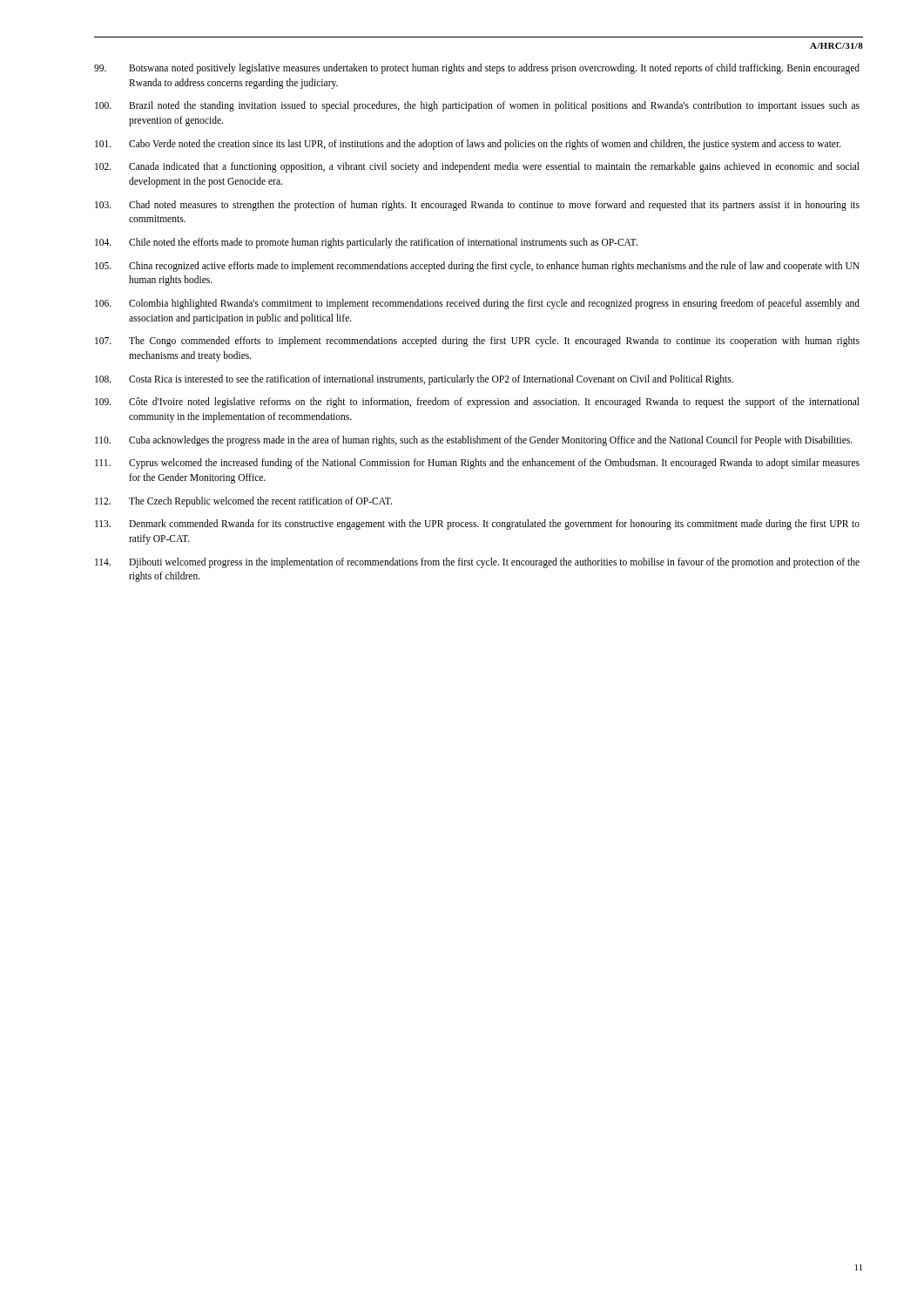
Task: Locate the block of text that opens with "Cyprus welcomed the"
Action: 477,471
